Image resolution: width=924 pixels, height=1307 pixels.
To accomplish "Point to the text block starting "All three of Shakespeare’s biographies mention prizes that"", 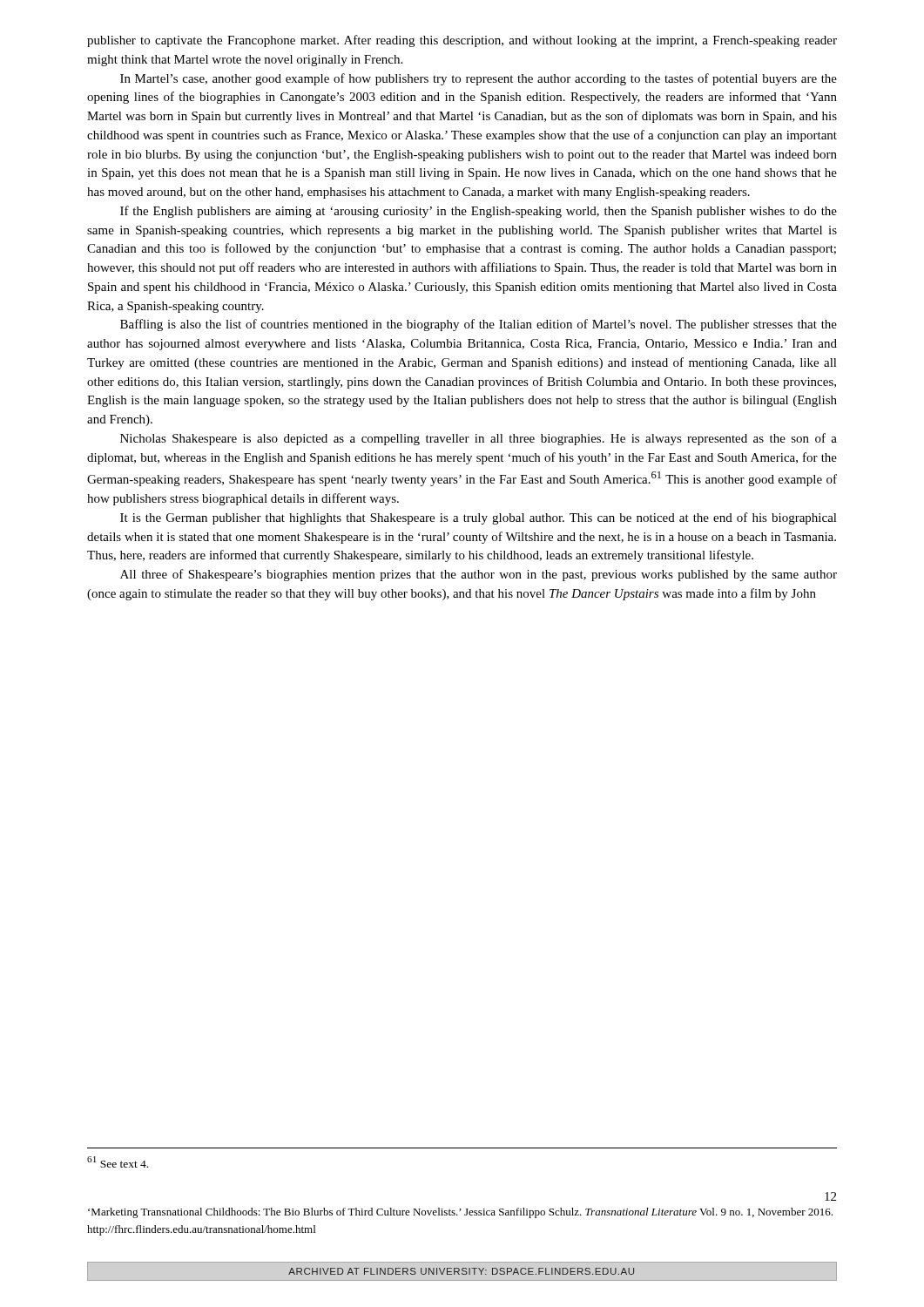I will 462,584.
